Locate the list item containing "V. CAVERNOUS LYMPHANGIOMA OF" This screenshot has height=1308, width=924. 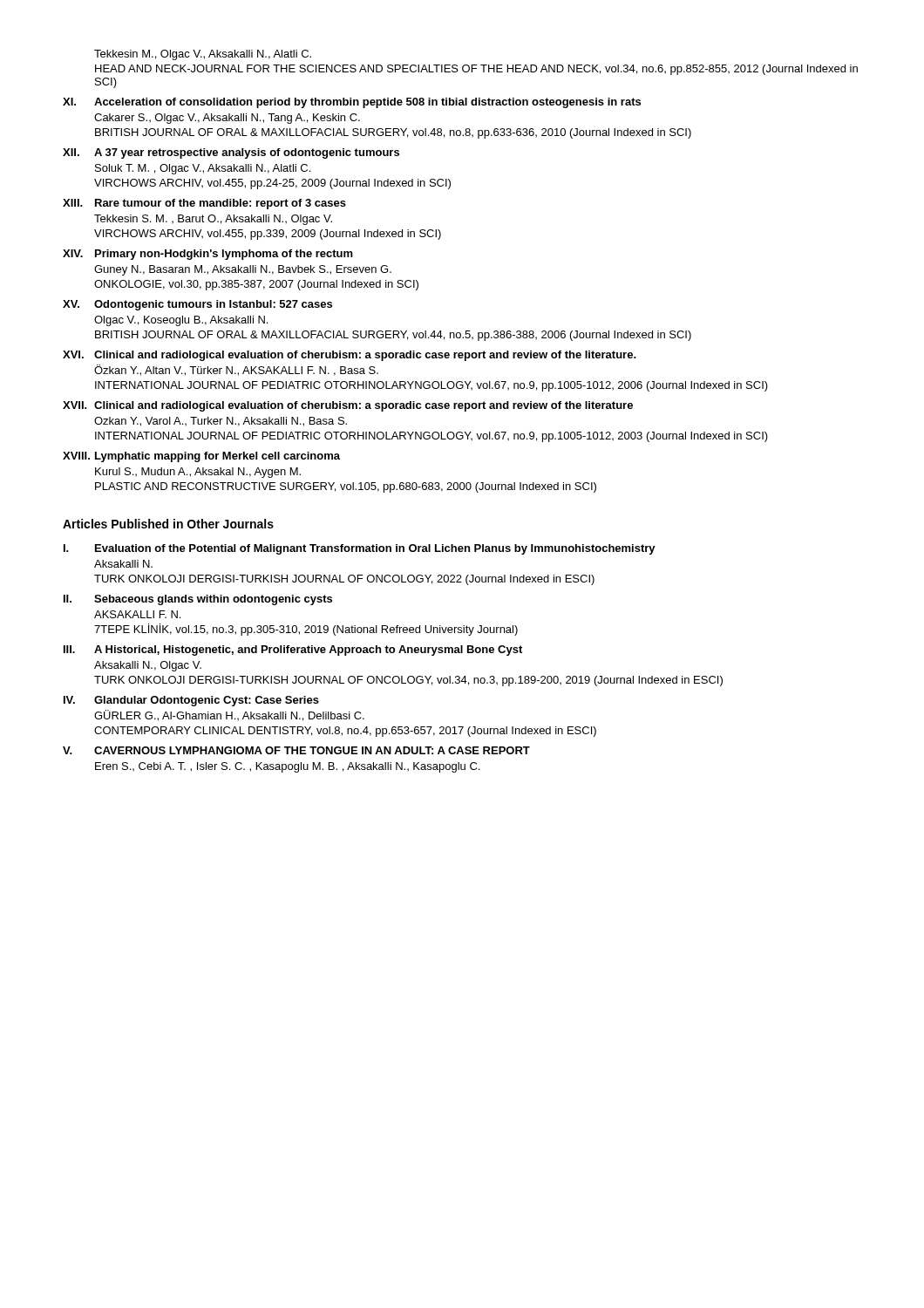pos(296,750)
